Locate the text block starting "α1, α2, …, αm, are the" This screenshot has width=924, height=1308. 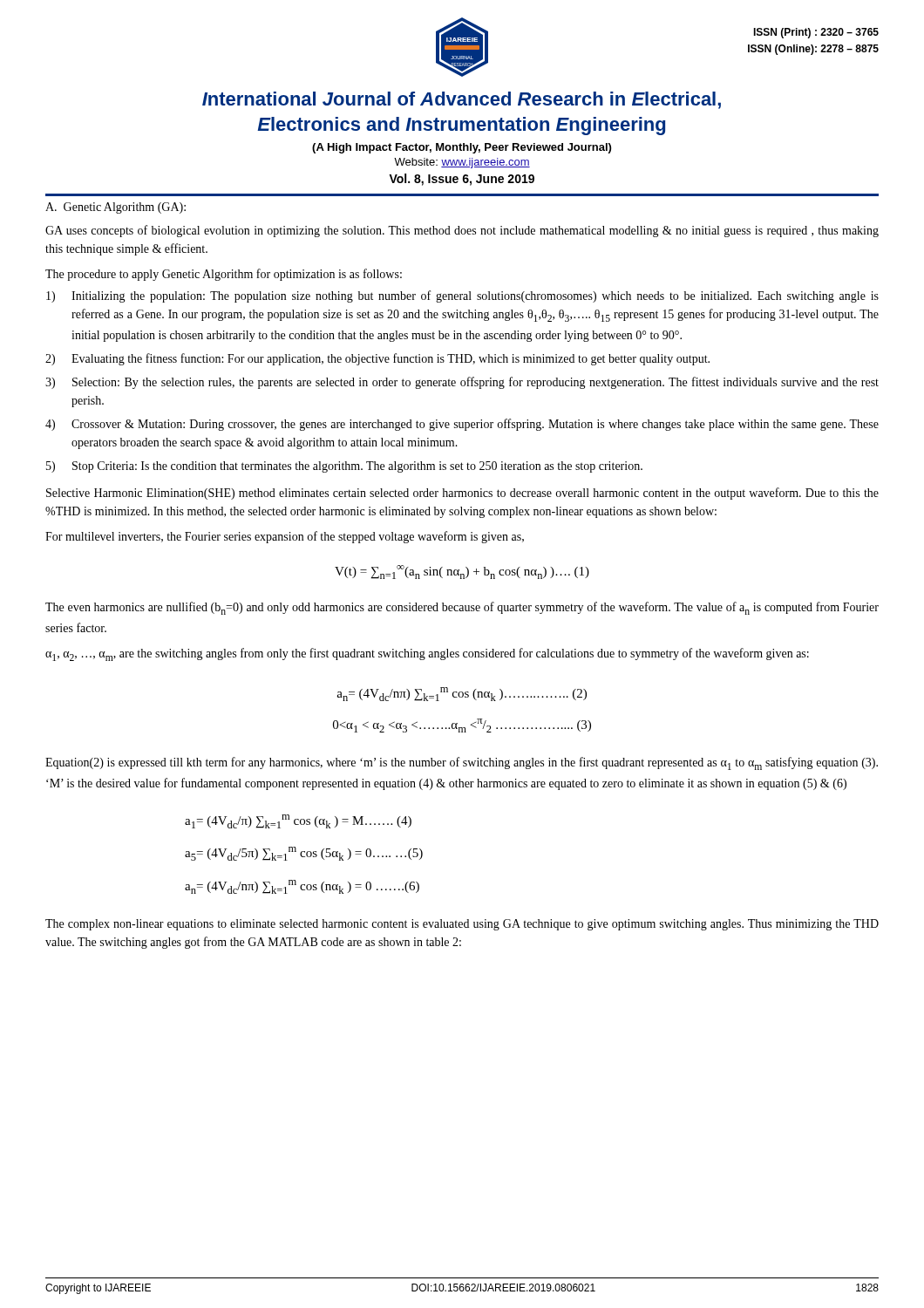coord(427,655)
